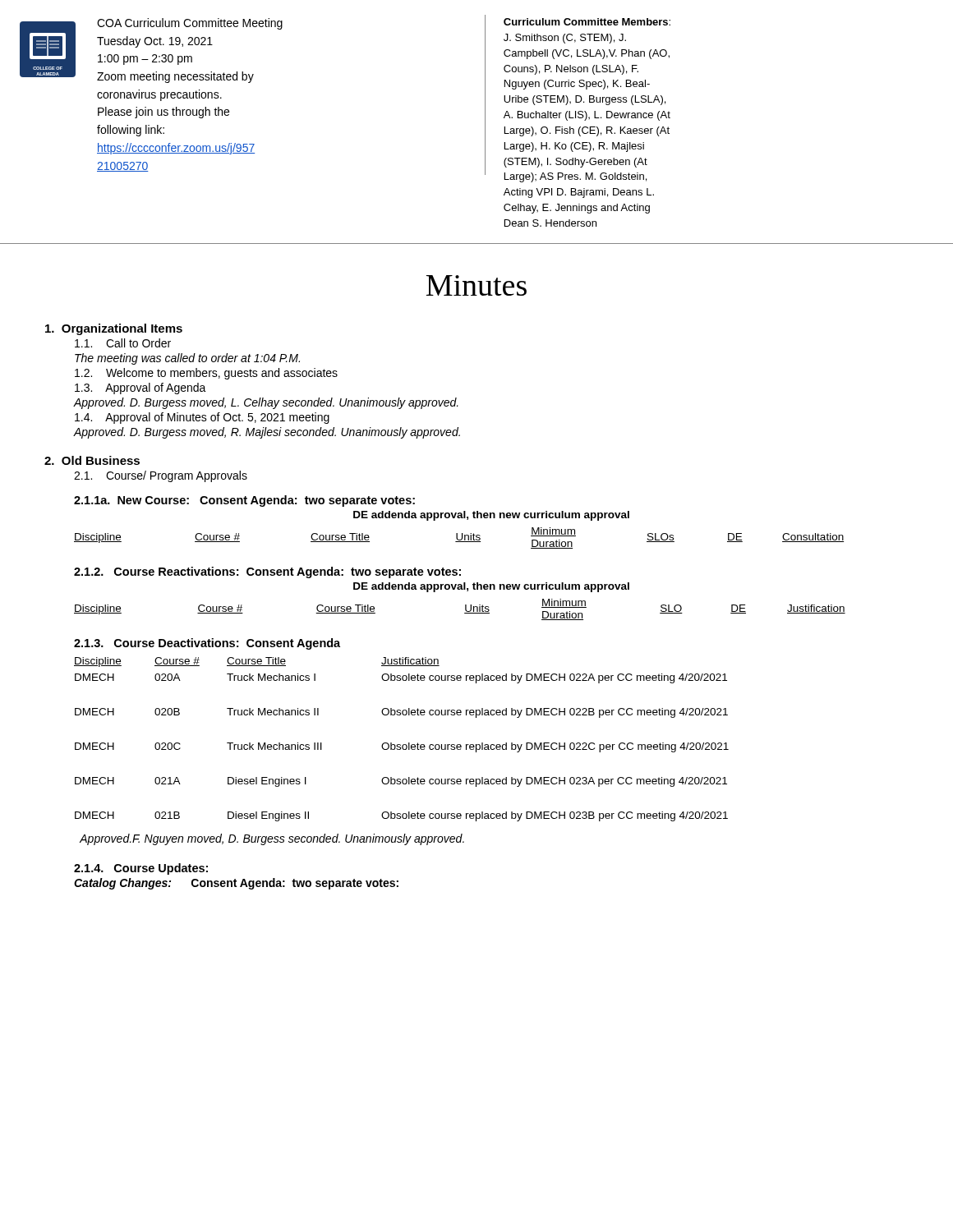Find the table that mentions "Truck Mechanics III"
This screenshot has height=1232, width=953.
(x=491, y=738)
